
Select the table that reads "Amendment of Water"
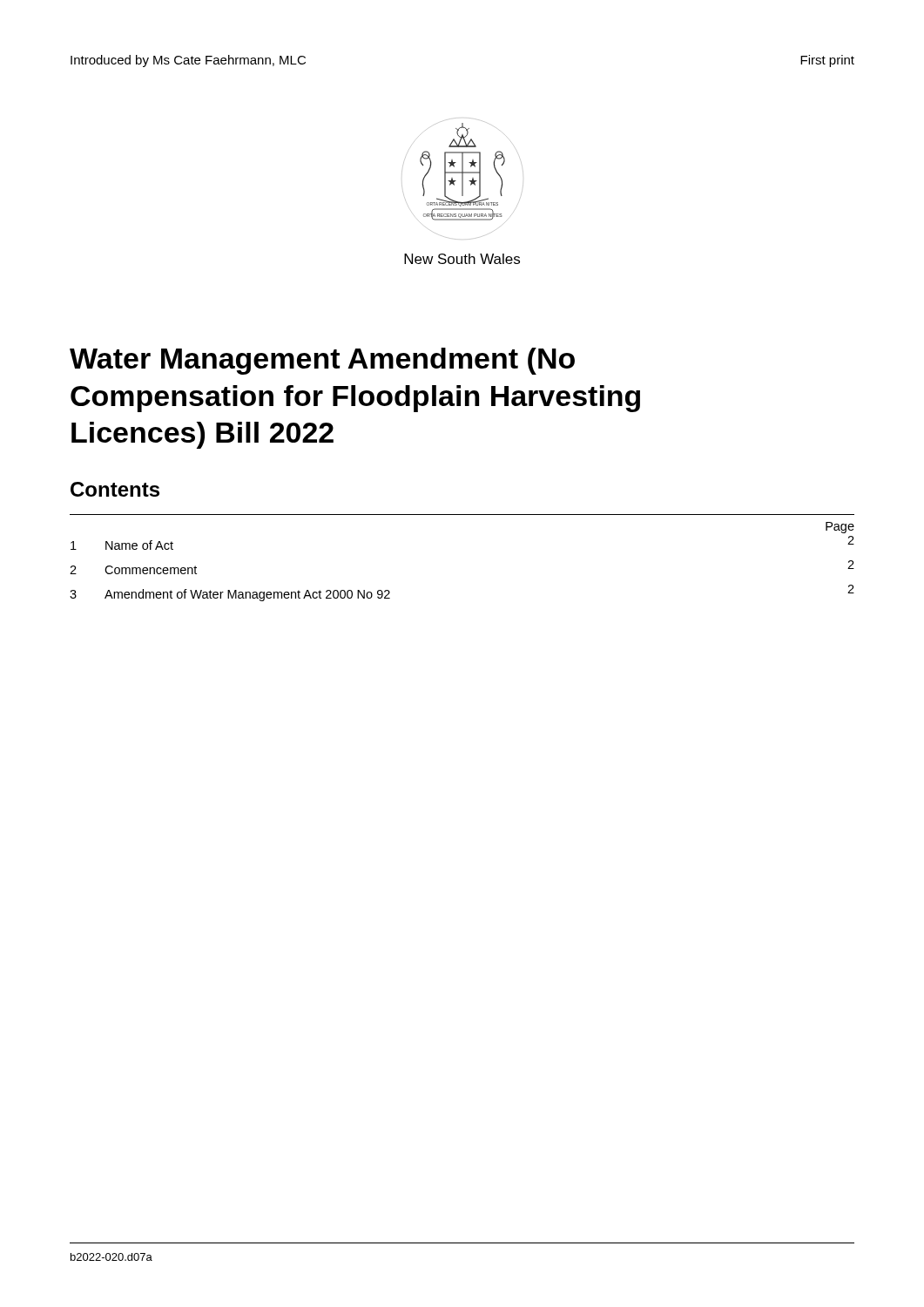[462, 561]
